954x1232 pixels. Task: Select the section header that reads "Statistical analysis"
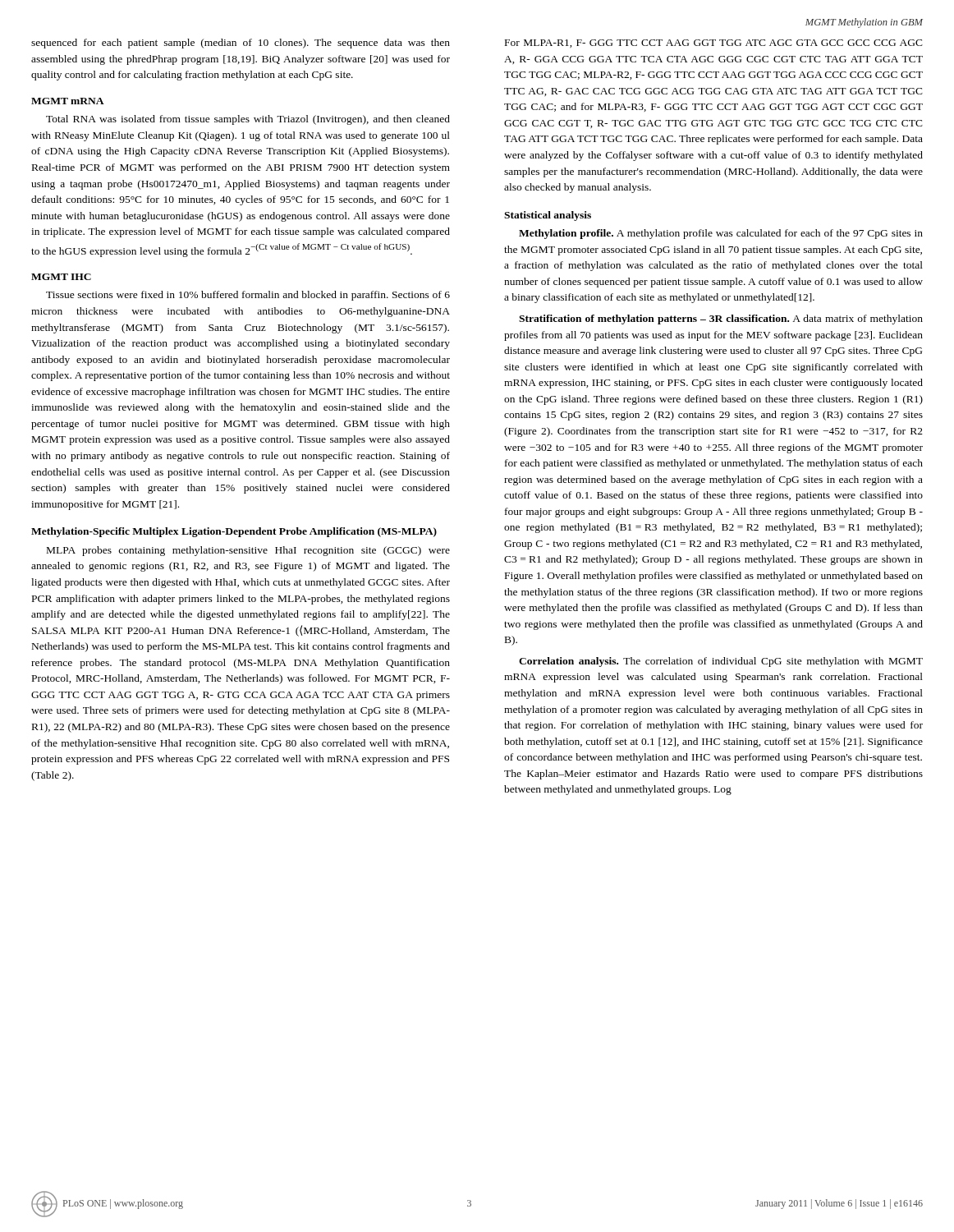(x=548, y=214)
